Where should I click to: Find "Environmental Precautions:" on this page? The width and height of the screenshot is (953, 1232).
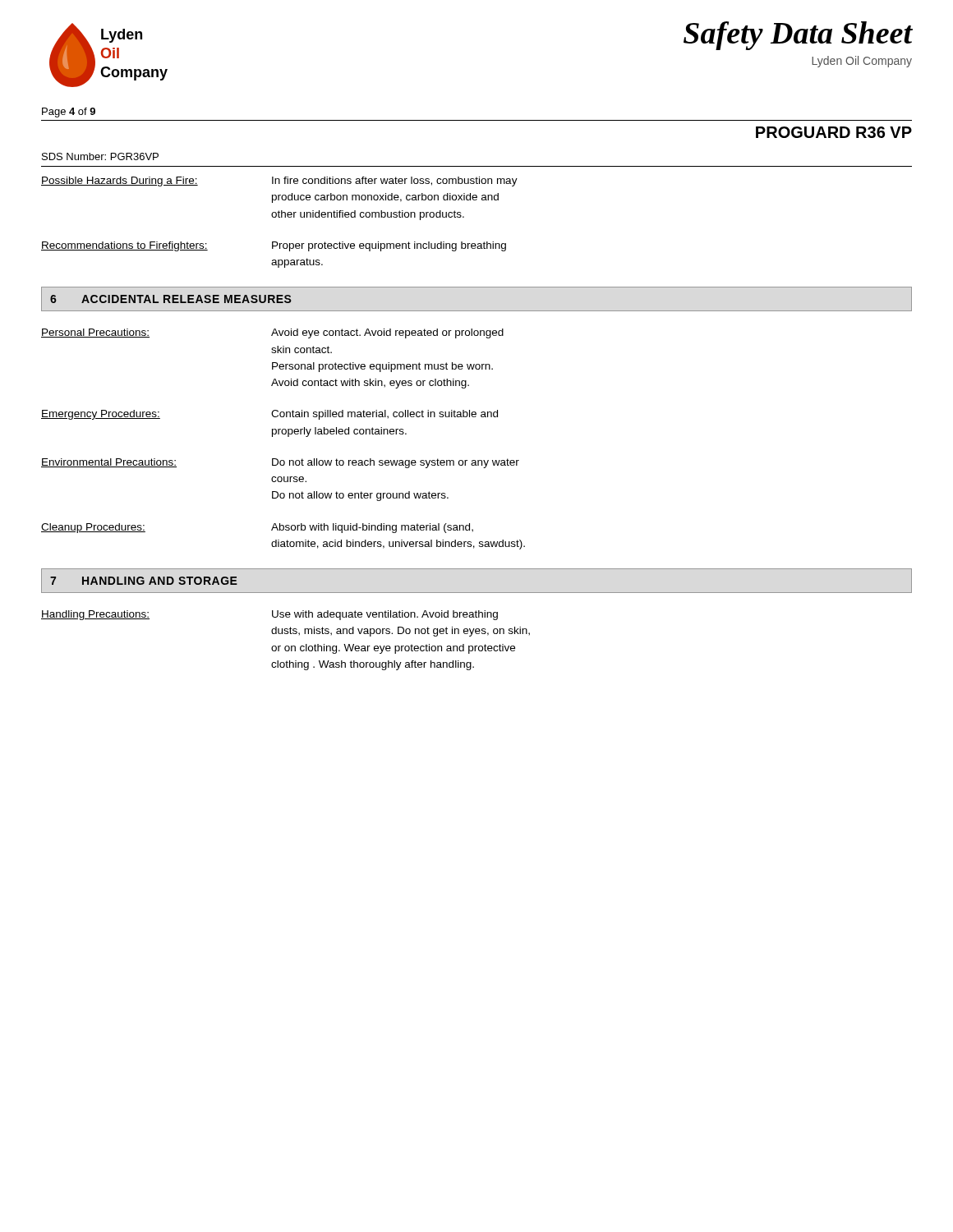[109, 462]
